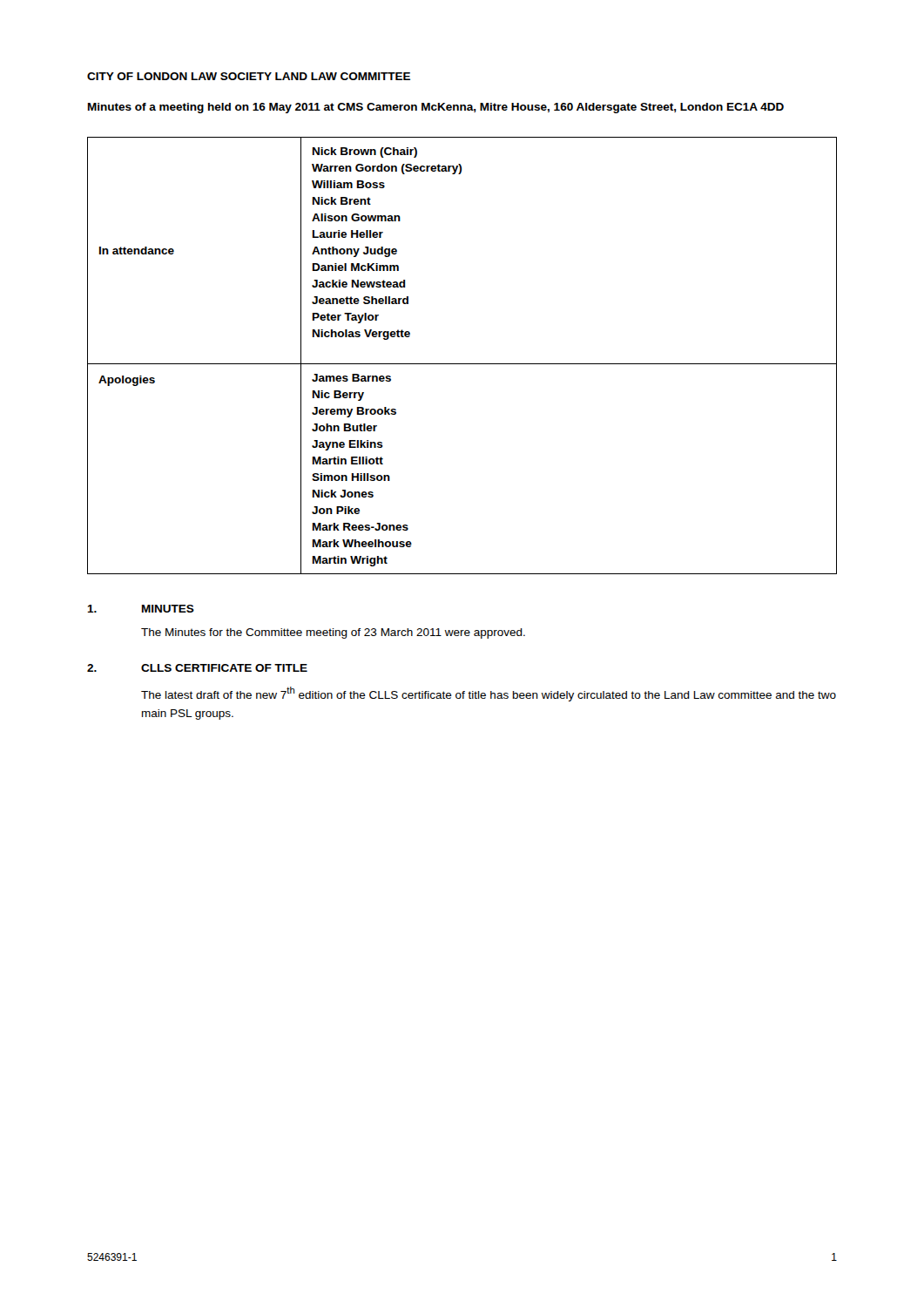Navigate to the text block starting "The Minutes for"
This screenshot has height=1307, width=924.
pyautogui.click(x=333, y=632)
